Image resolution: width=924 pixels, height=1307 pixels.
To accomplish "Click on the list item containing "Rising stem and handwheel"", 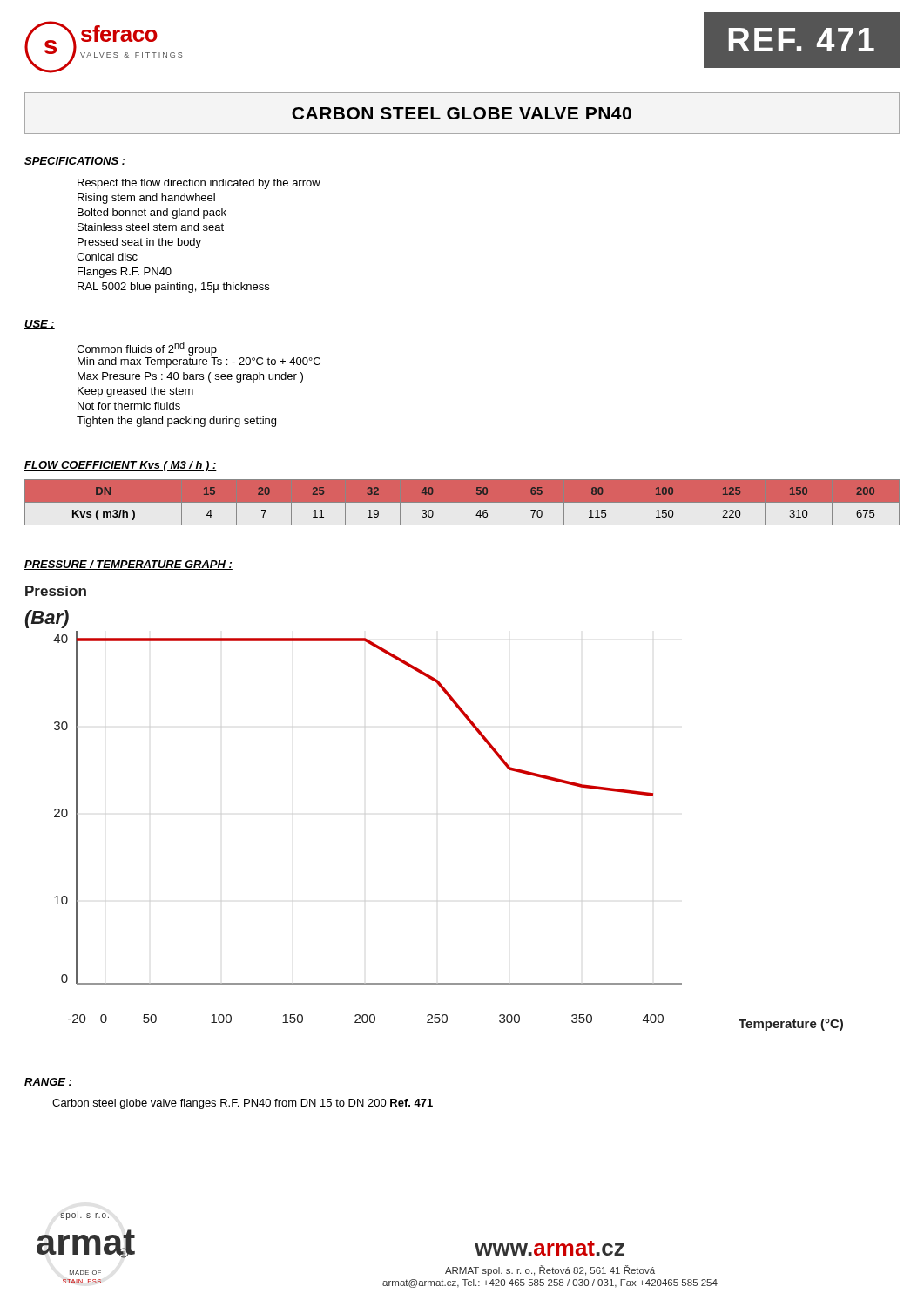I will [x=146, y=197].
